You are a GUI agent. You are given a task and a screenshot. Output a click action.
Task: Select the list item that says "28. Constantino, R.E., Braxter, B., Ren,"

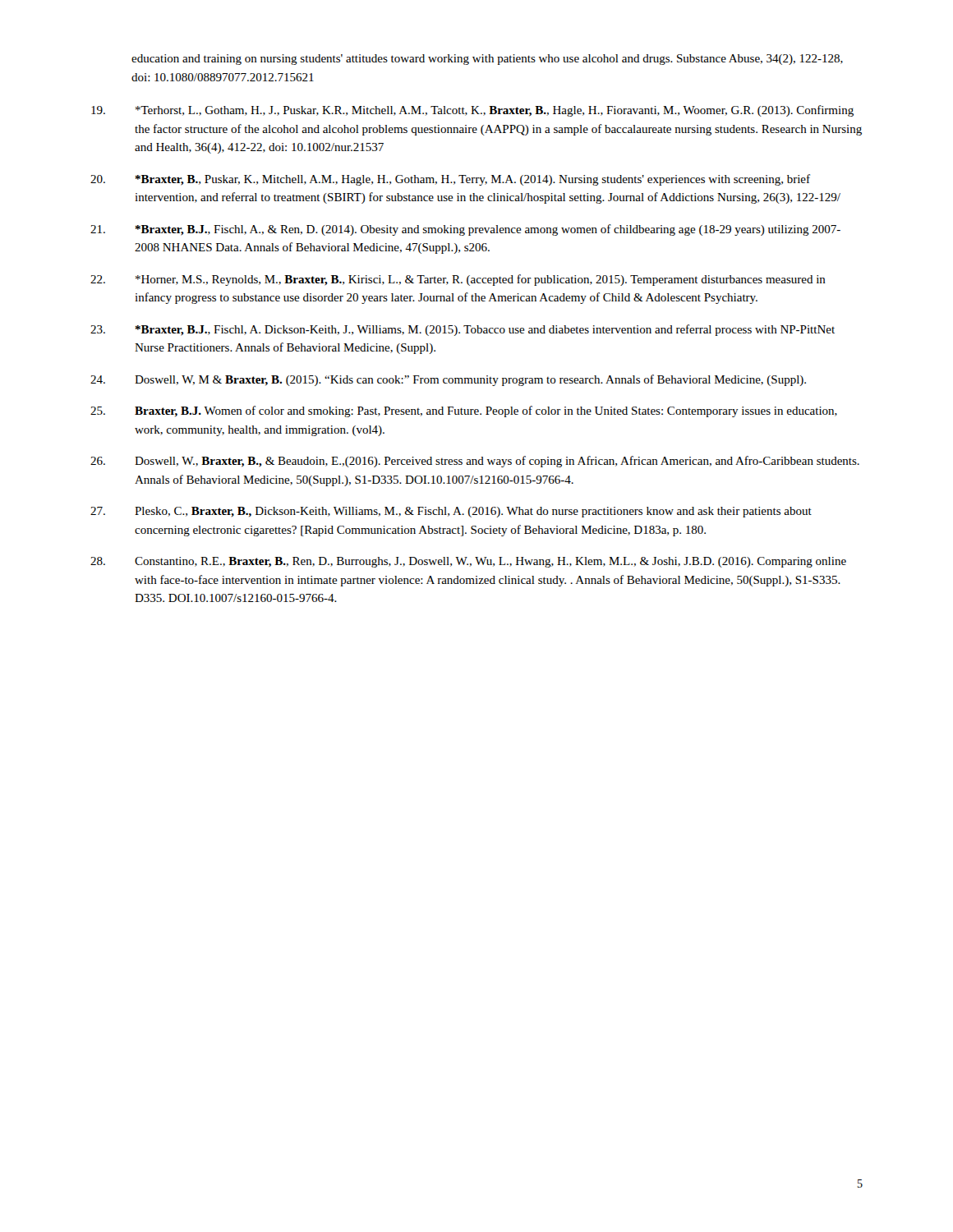coord(476,580)
